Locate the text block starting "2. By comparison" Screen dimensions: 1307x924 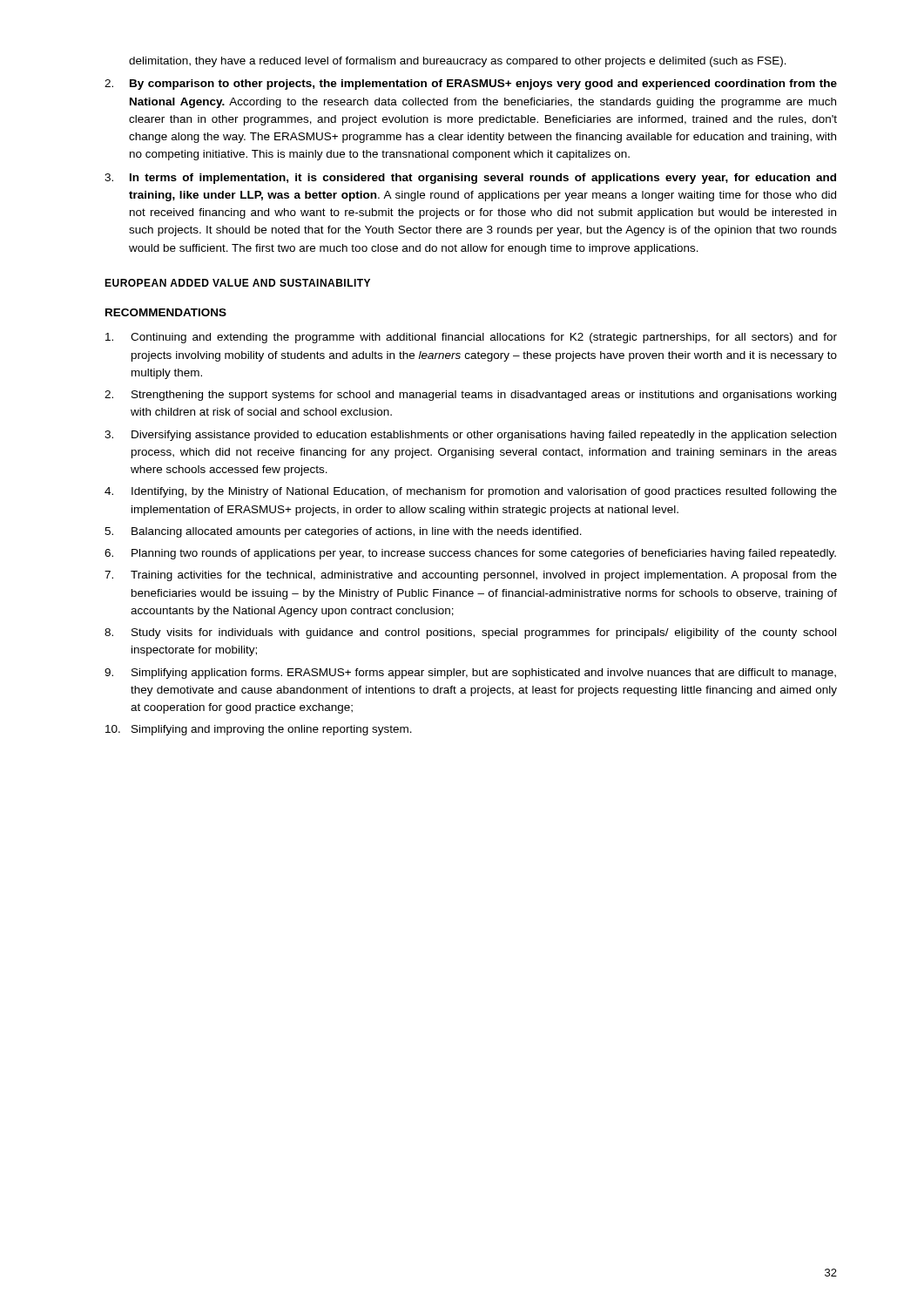coord(471,119)
